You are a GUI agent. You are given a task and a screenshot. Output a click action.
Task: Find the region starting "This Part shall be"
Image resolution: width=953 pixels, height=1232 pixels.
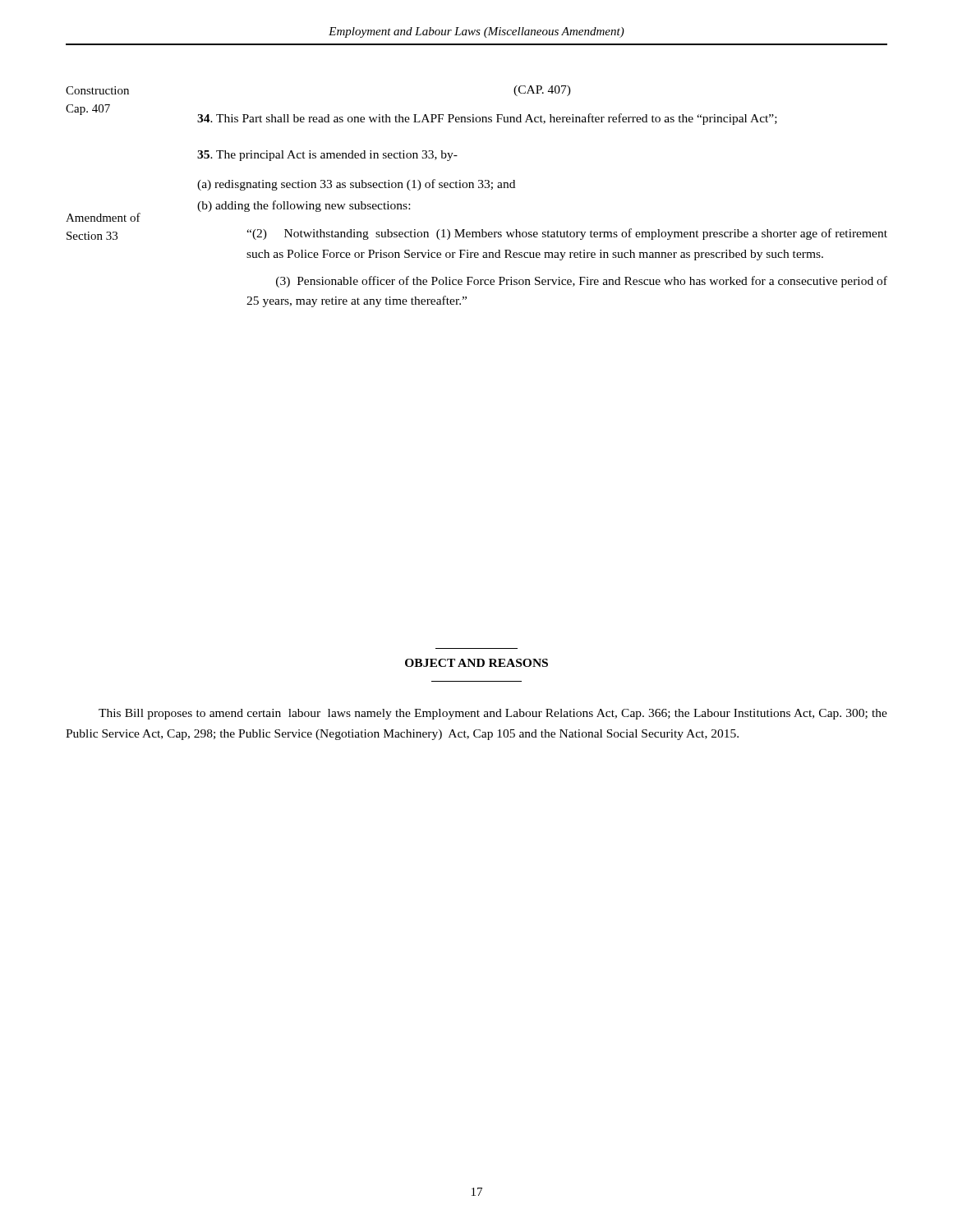pos(487,118)
